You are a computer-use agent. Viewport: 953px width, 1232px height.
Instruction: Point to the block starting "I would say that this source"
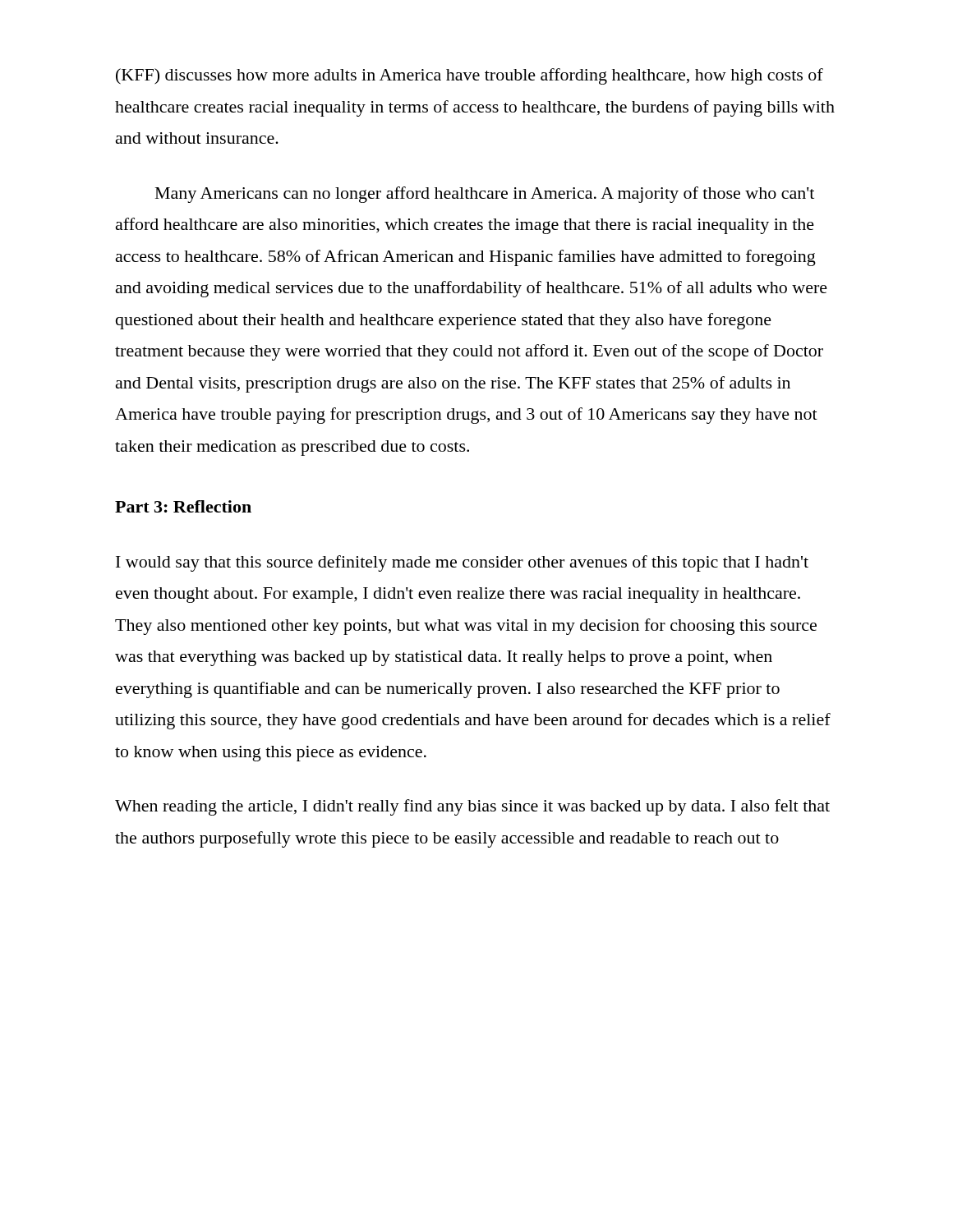coord(473,656)
